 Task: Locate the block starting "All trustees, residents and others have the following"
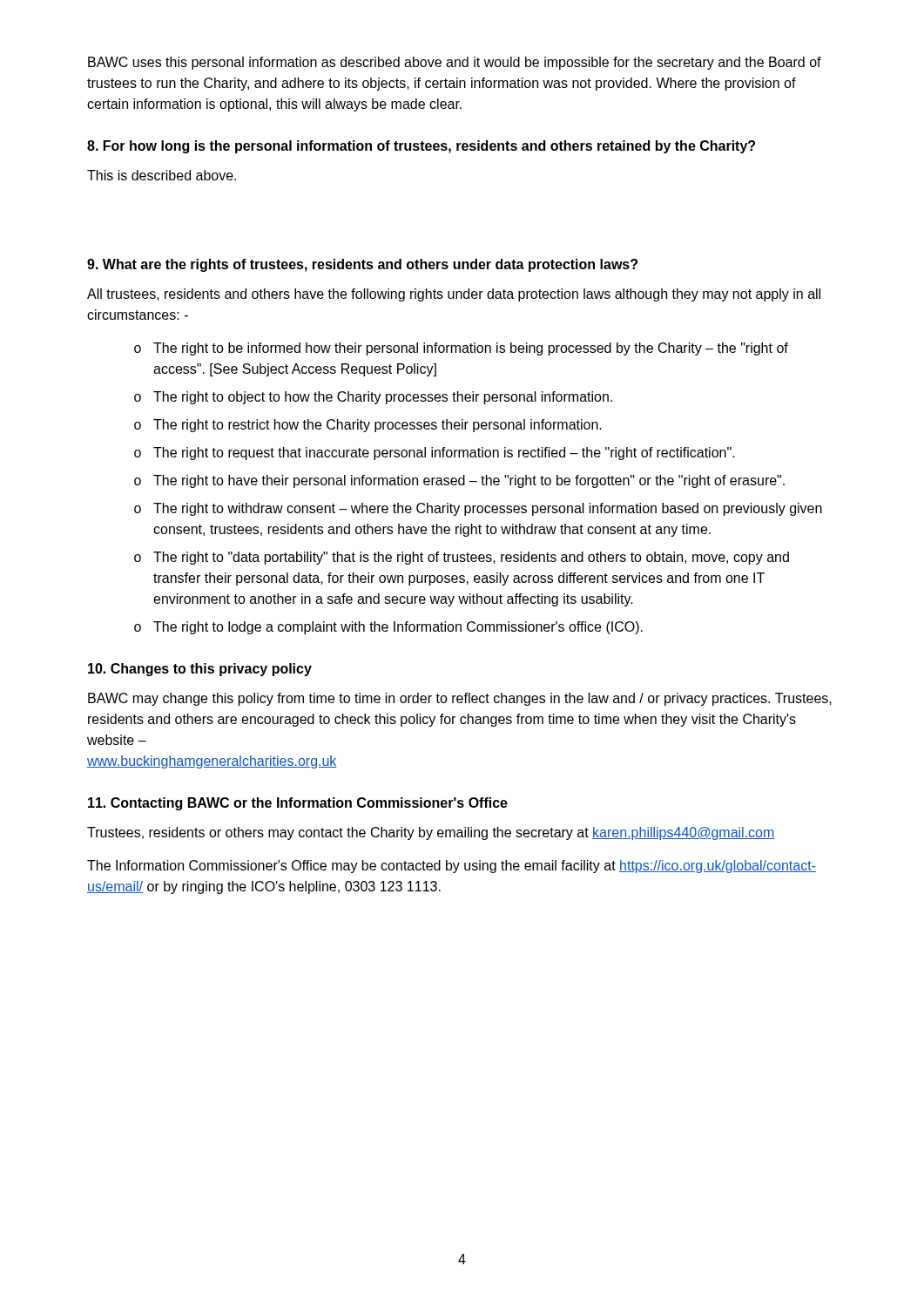pyautogui.click(x=454, y=305)
